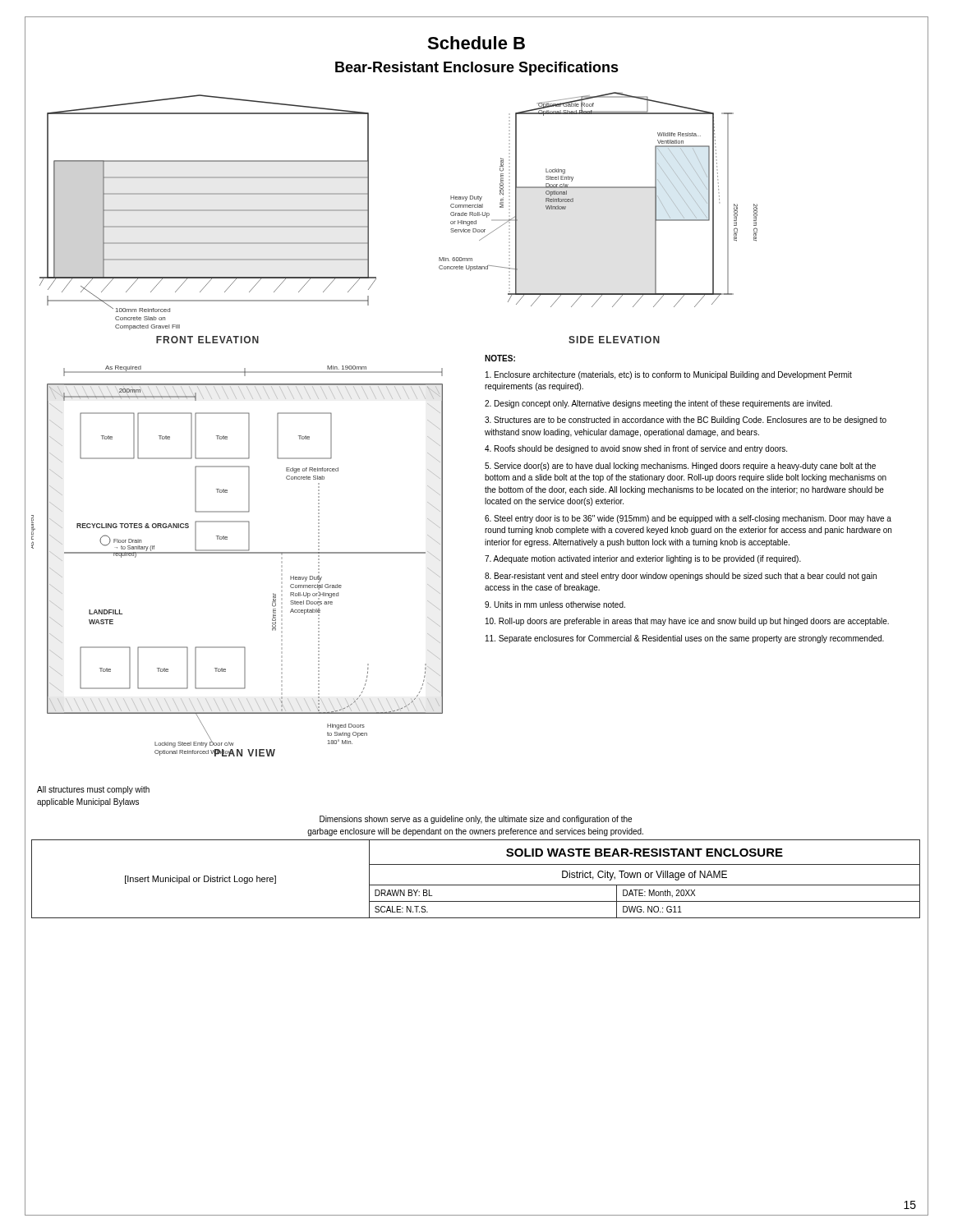This screenshot has height=1232, width=953.
Task: Find "Schedule B" on this page
Action: click(476, 44)
